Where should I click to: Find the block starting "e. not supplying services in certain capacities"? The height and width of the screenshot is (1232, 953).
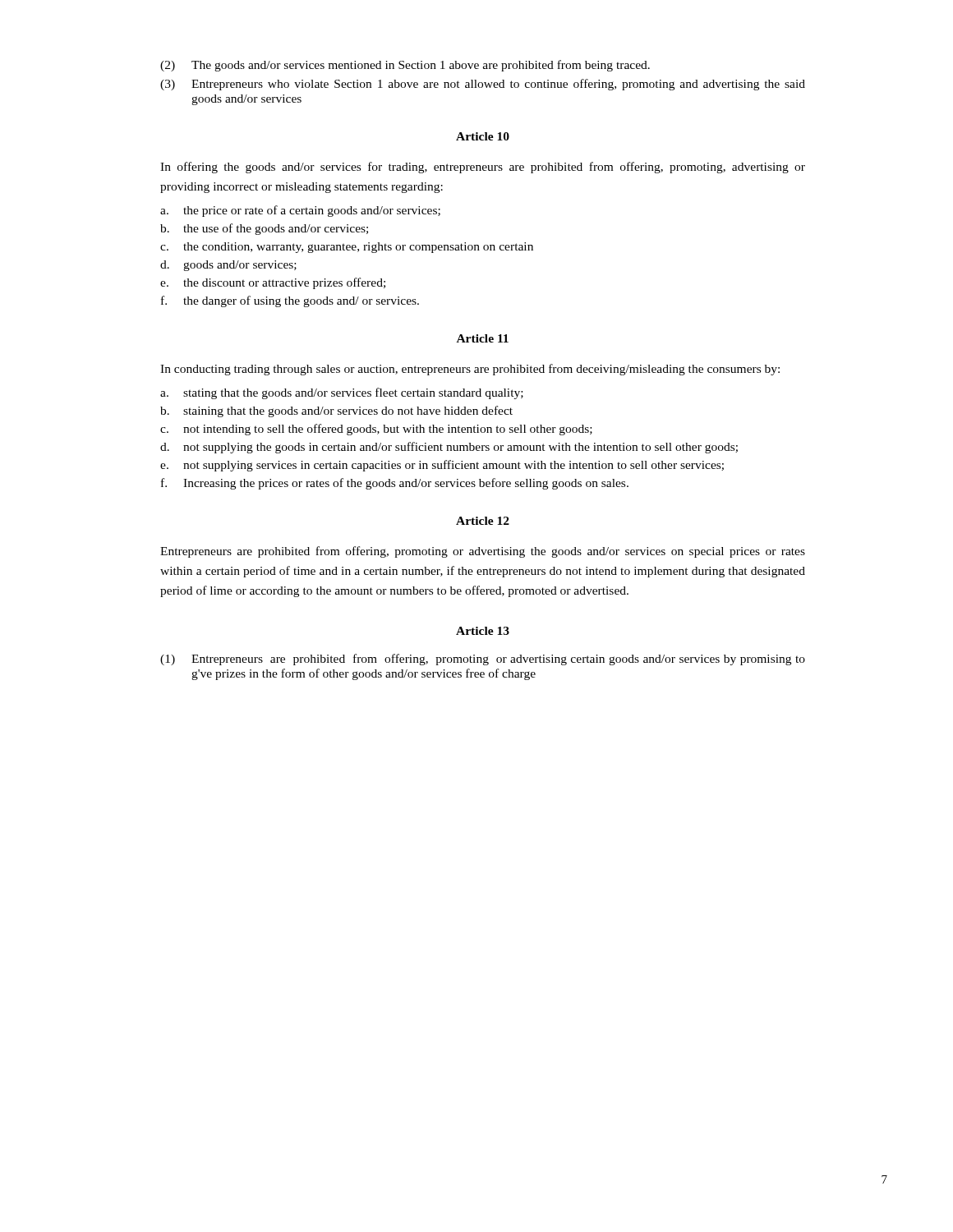tap(483, 465)
